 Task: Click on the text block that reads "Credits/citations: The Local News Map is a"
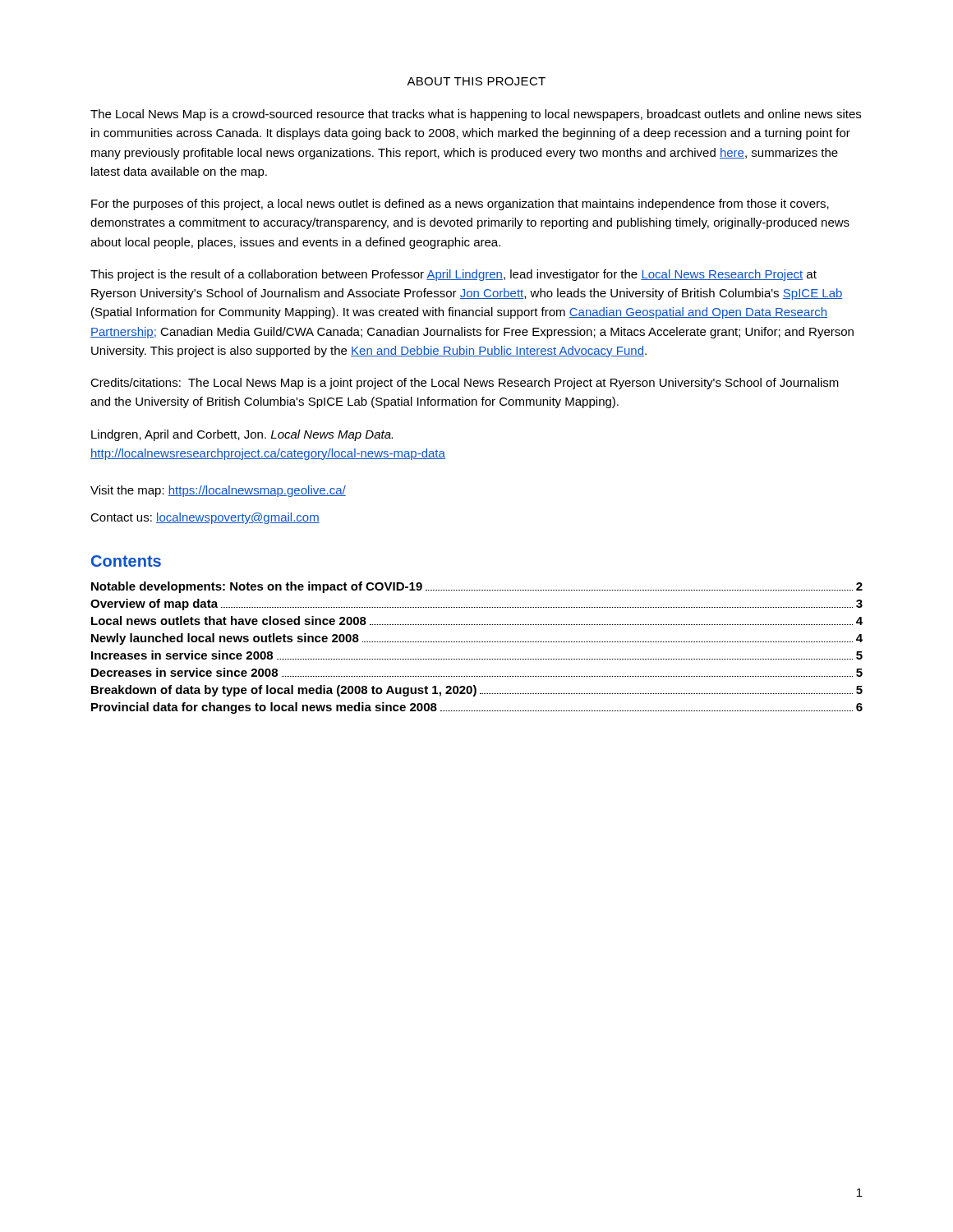click(x=465, y=392)
